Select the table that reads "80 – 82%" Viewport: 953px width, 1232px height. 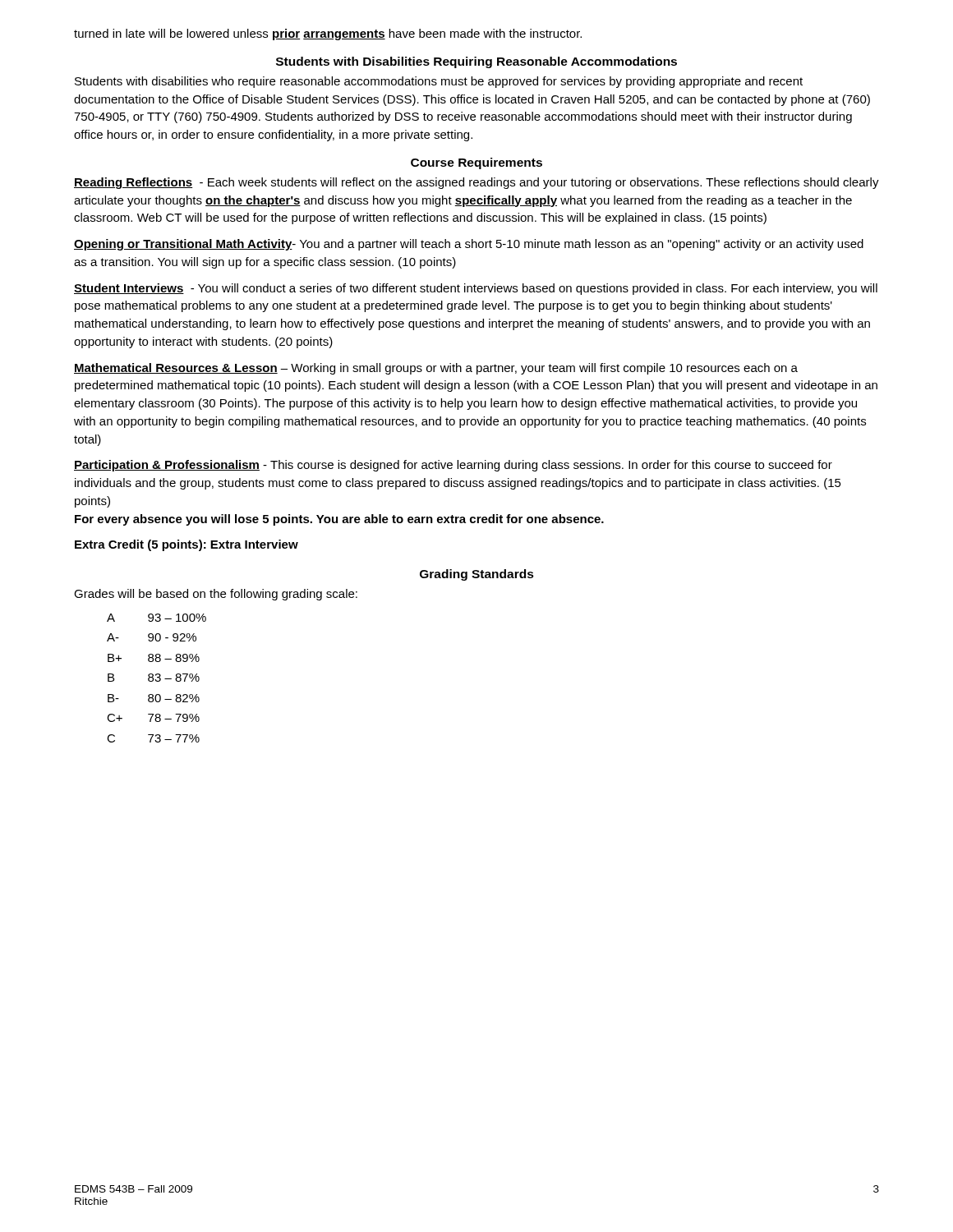tap(476, 678)
